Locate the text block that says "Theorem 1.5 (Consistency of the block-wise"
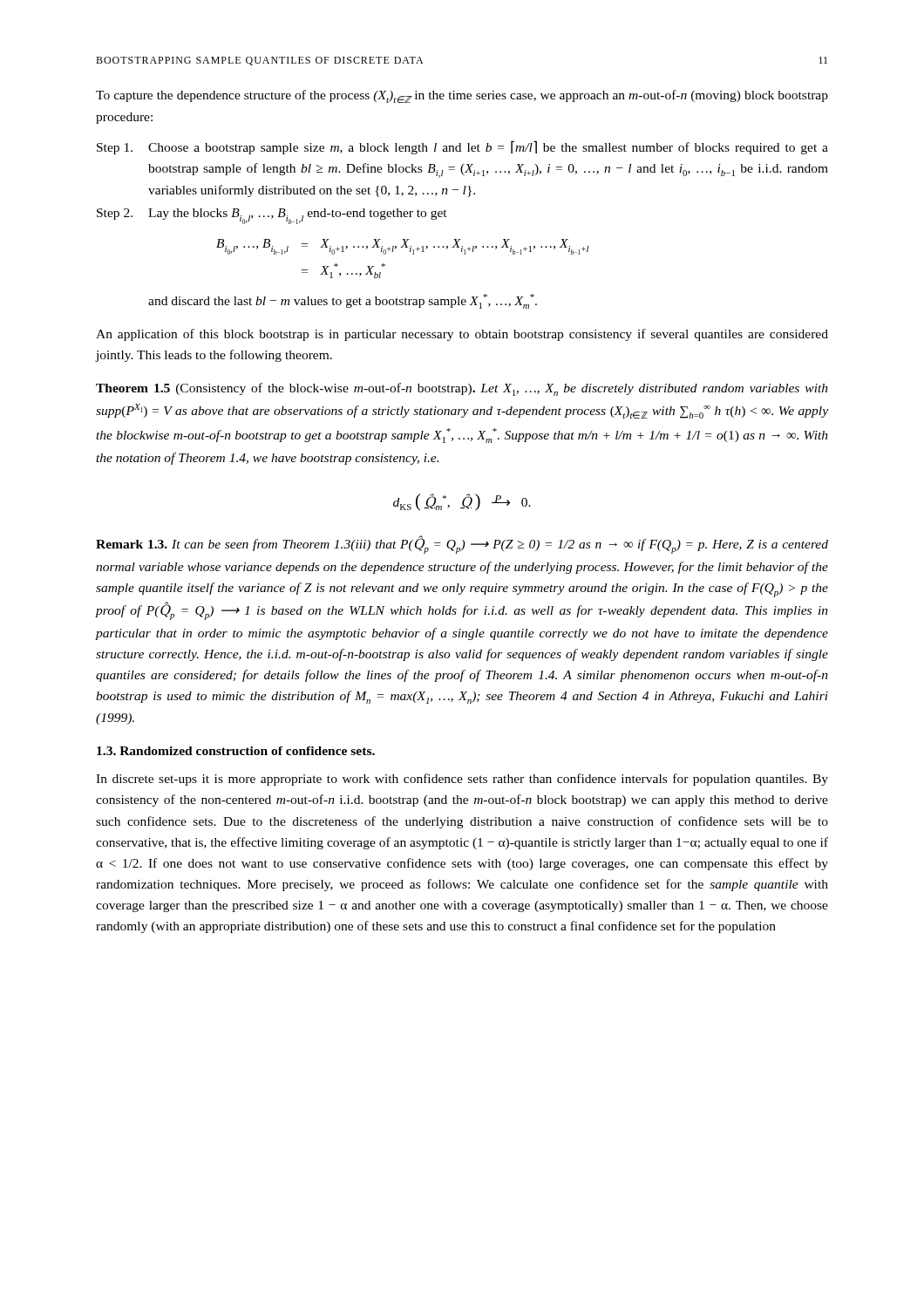The image size is (924, 1308). coord(462,422)
